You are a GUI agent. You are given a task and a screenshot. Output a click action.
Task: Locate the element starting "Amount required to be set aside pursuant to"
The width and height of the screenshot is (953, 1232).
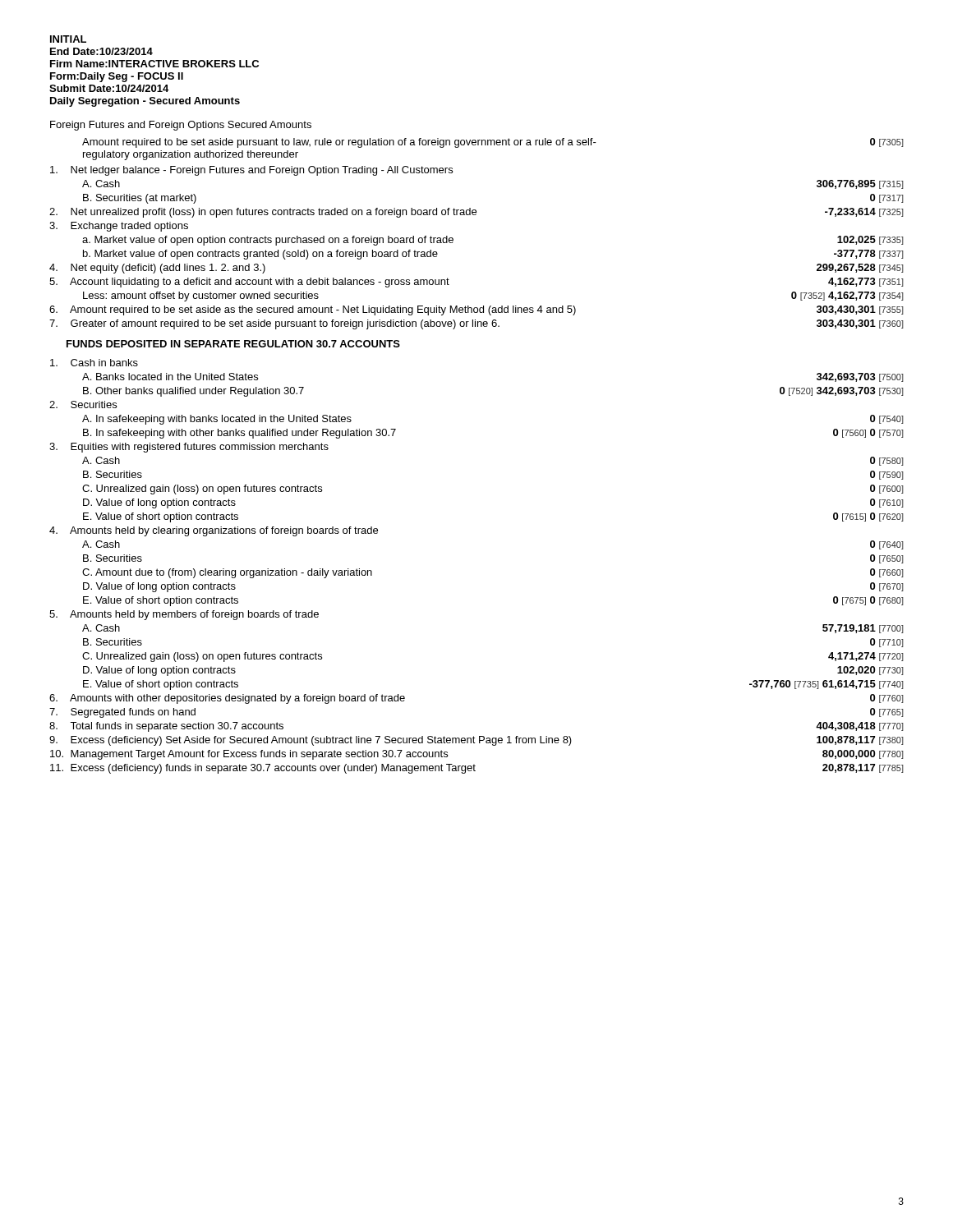pos(476,148)
